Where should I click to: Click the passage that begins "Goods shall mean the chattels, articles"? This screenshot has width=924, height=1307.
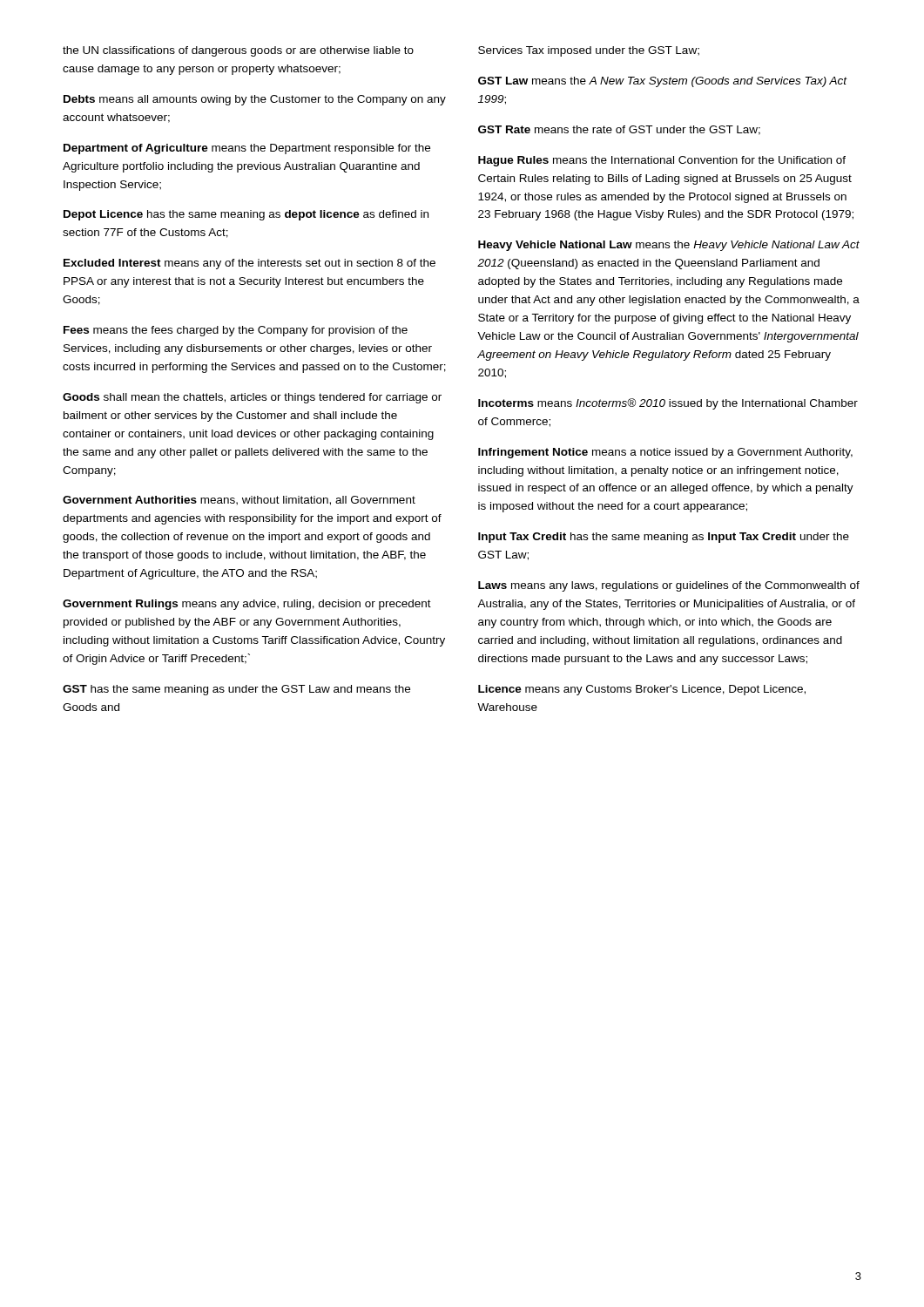[x=255, y=434]
